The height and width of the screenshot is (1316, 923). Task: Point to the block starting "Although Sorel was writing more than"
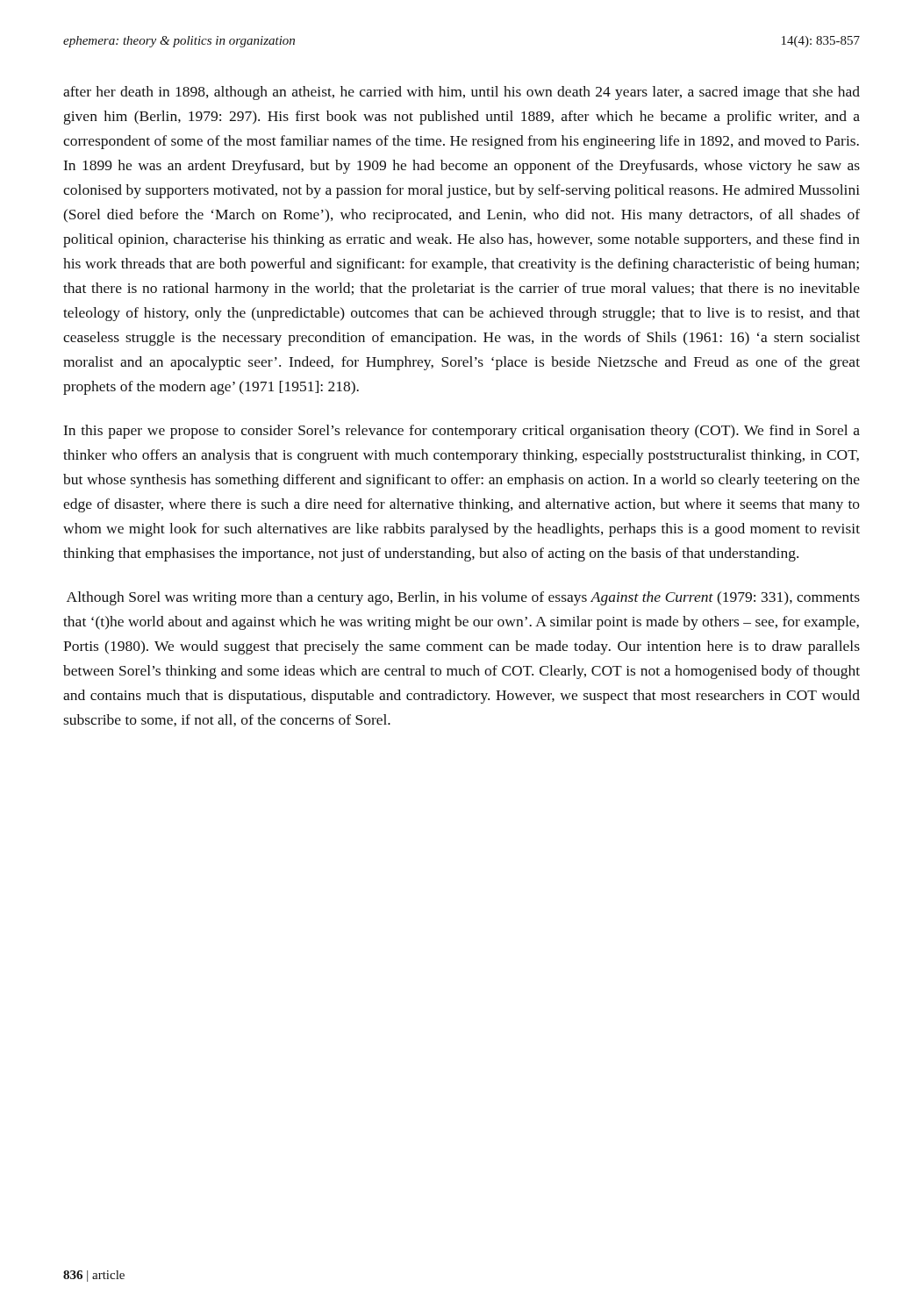tap(462, 658)
